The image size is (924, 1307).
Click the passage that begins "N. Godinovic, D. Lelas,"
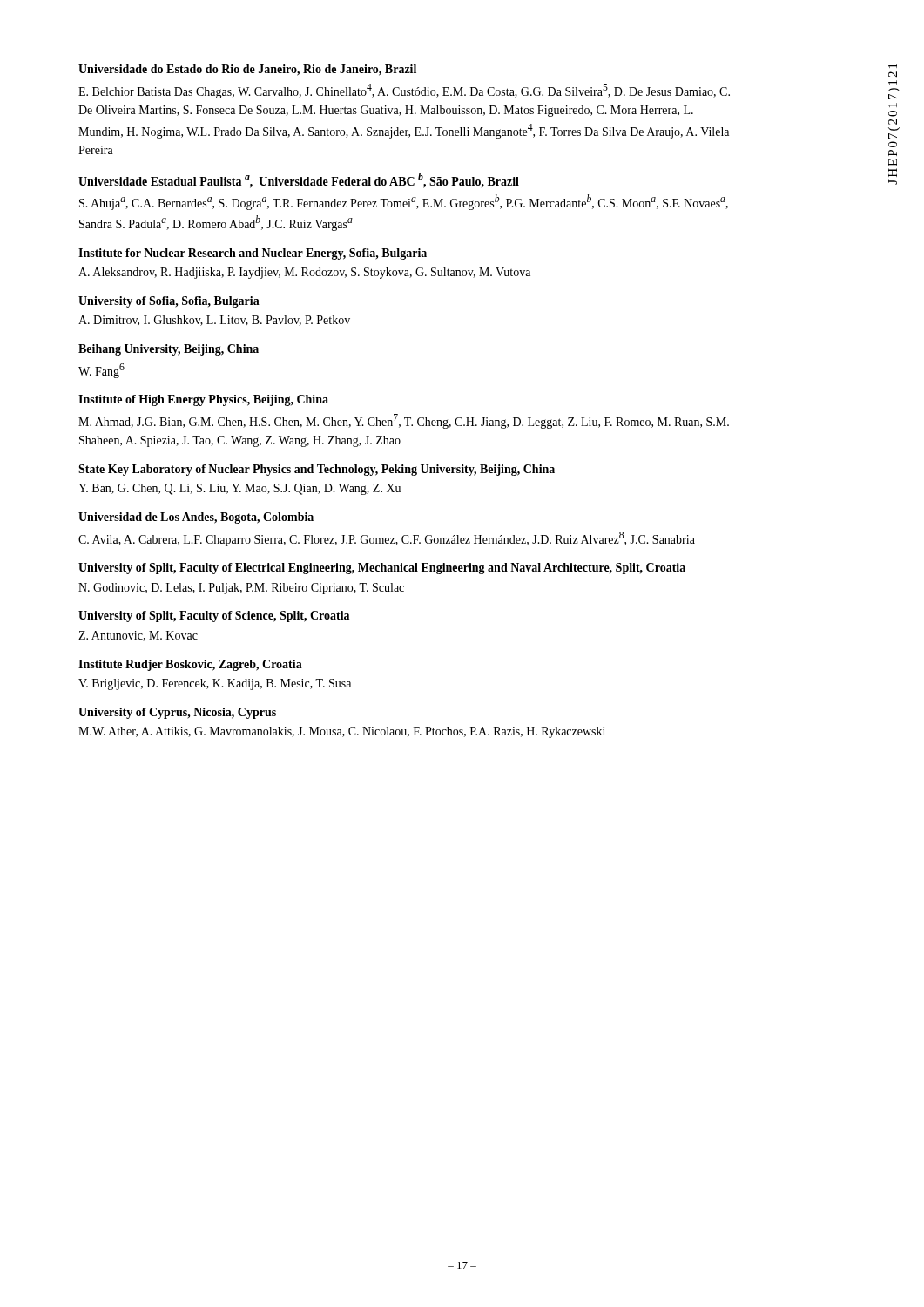pos(241,587)
